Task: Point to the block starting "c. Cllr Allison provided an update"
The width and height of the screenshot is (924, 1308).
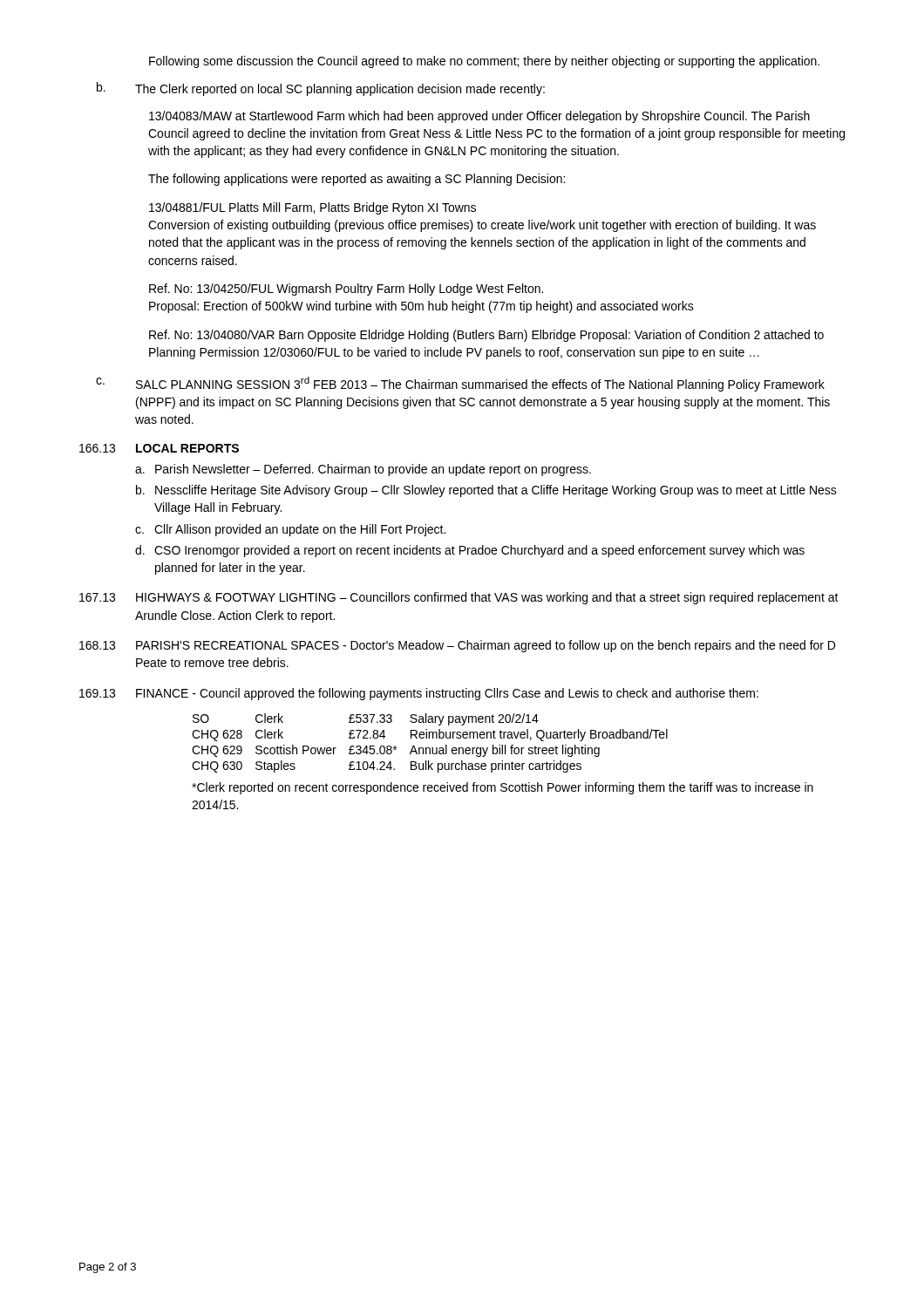Action: pos(291,529)
